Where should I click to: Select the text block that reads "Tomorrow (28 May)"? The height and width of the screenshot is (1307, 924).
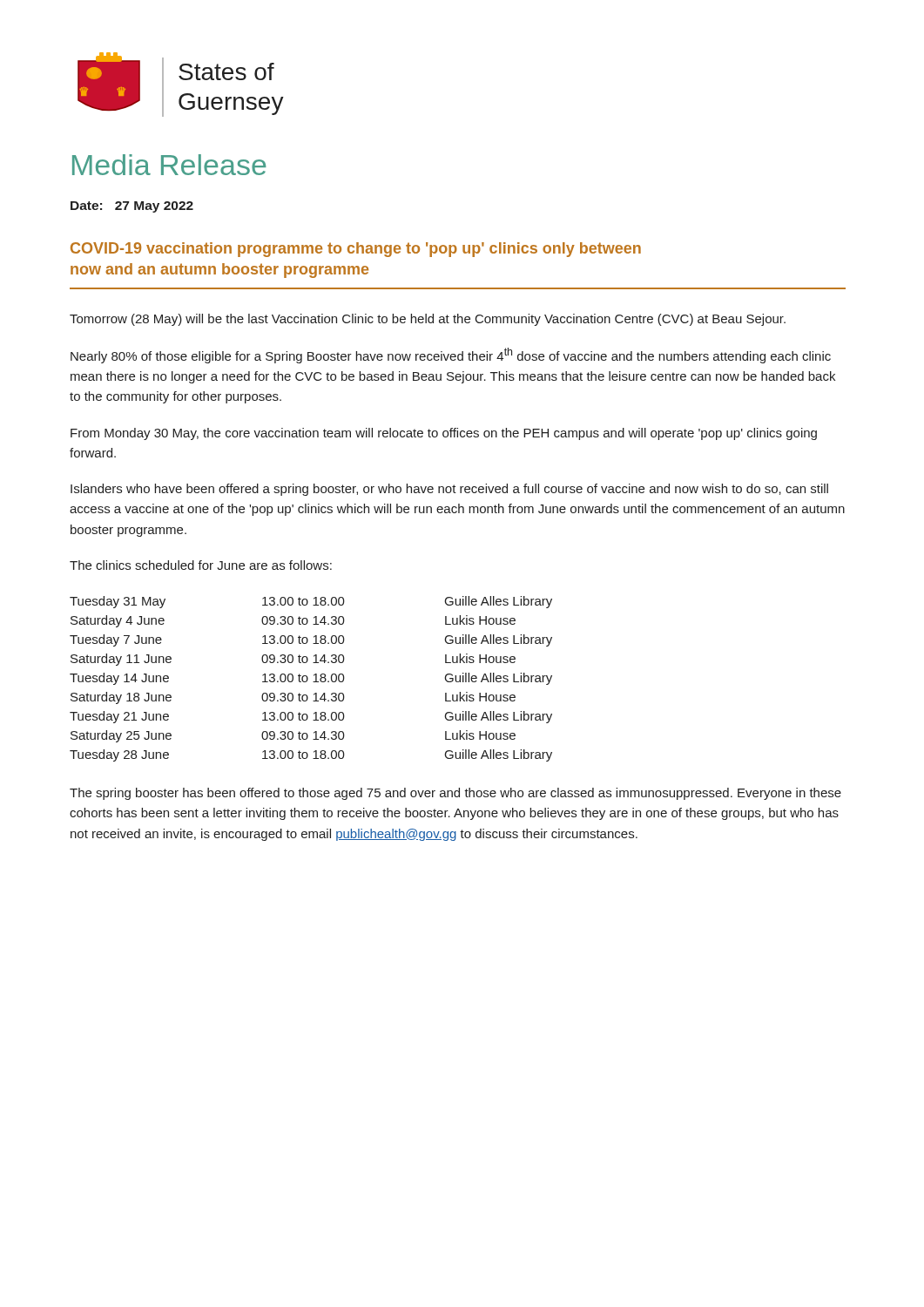coord(428,318)
